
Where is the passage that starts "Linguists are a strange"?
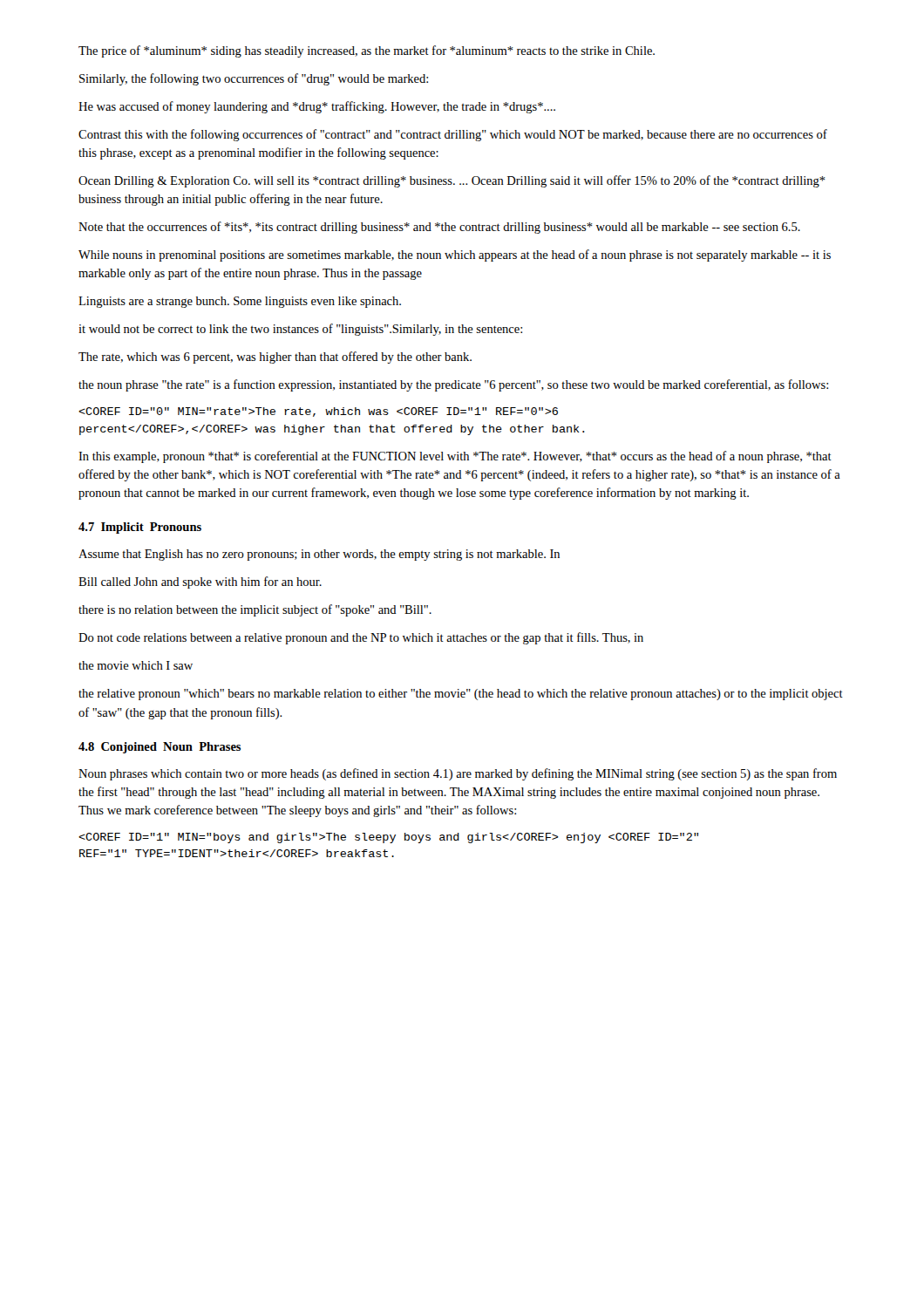point(240,301)
